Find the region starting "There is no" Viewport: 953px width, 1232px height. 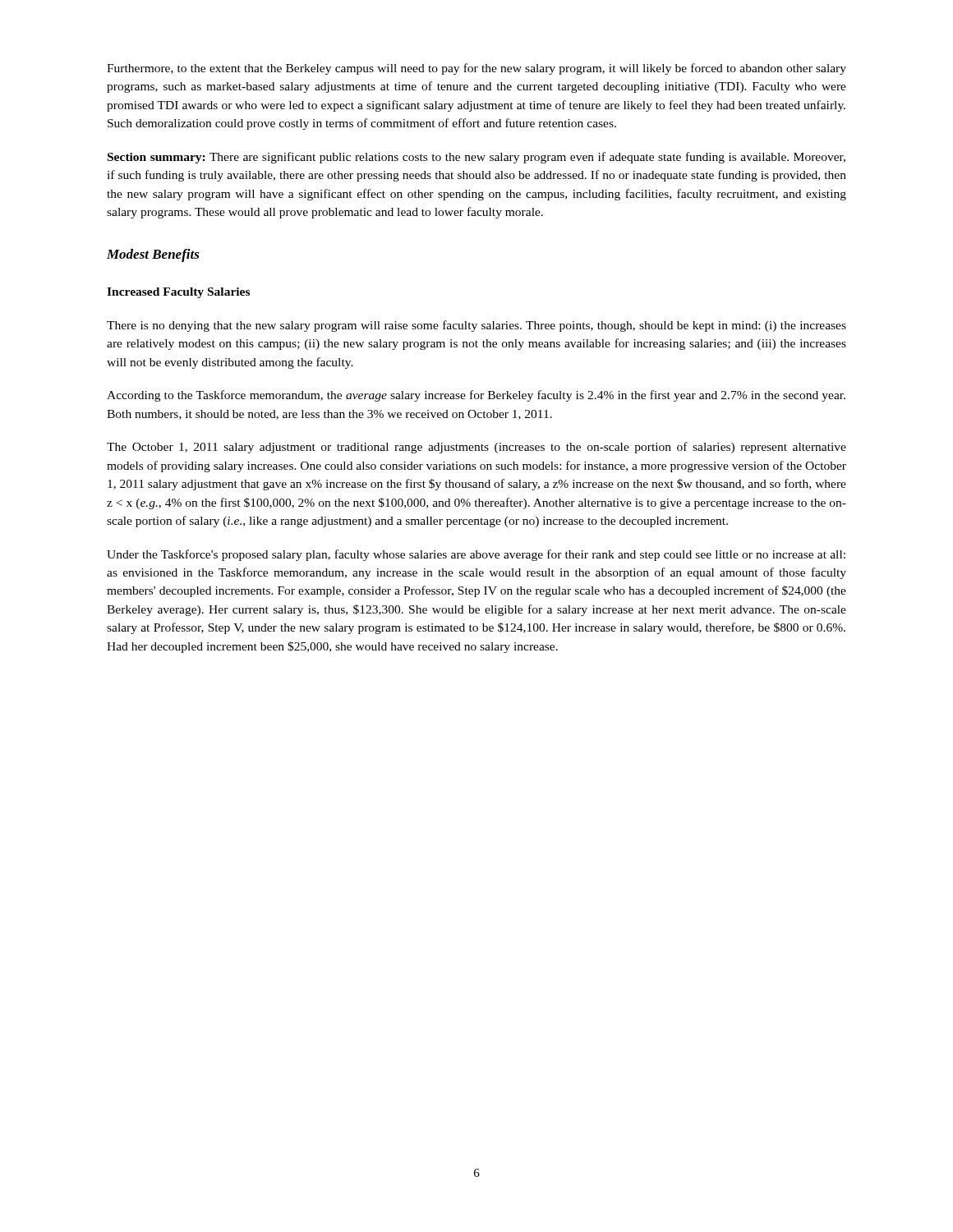click(476, 343)
